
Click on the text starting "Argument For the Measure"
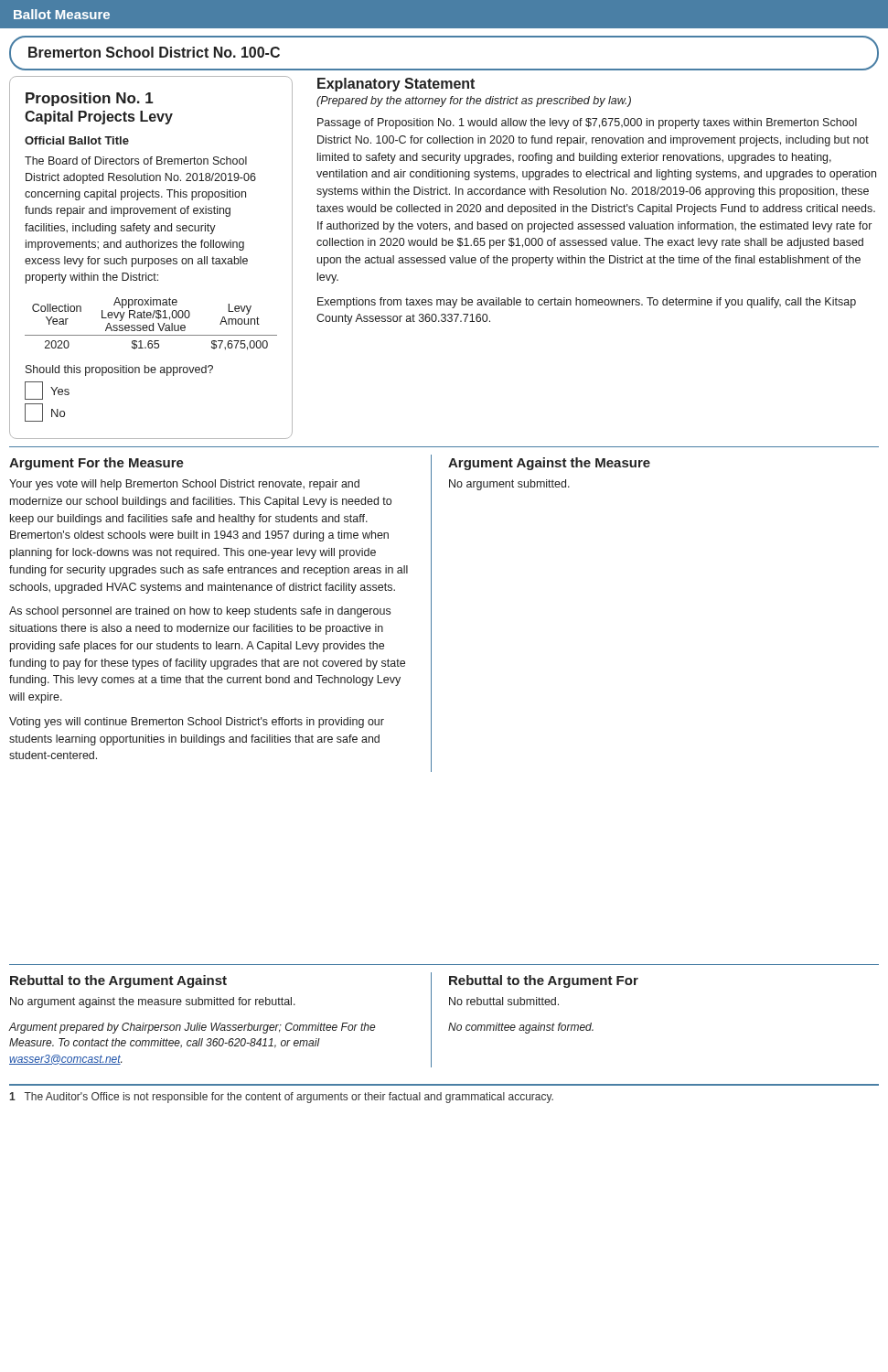tap(96, 462)
